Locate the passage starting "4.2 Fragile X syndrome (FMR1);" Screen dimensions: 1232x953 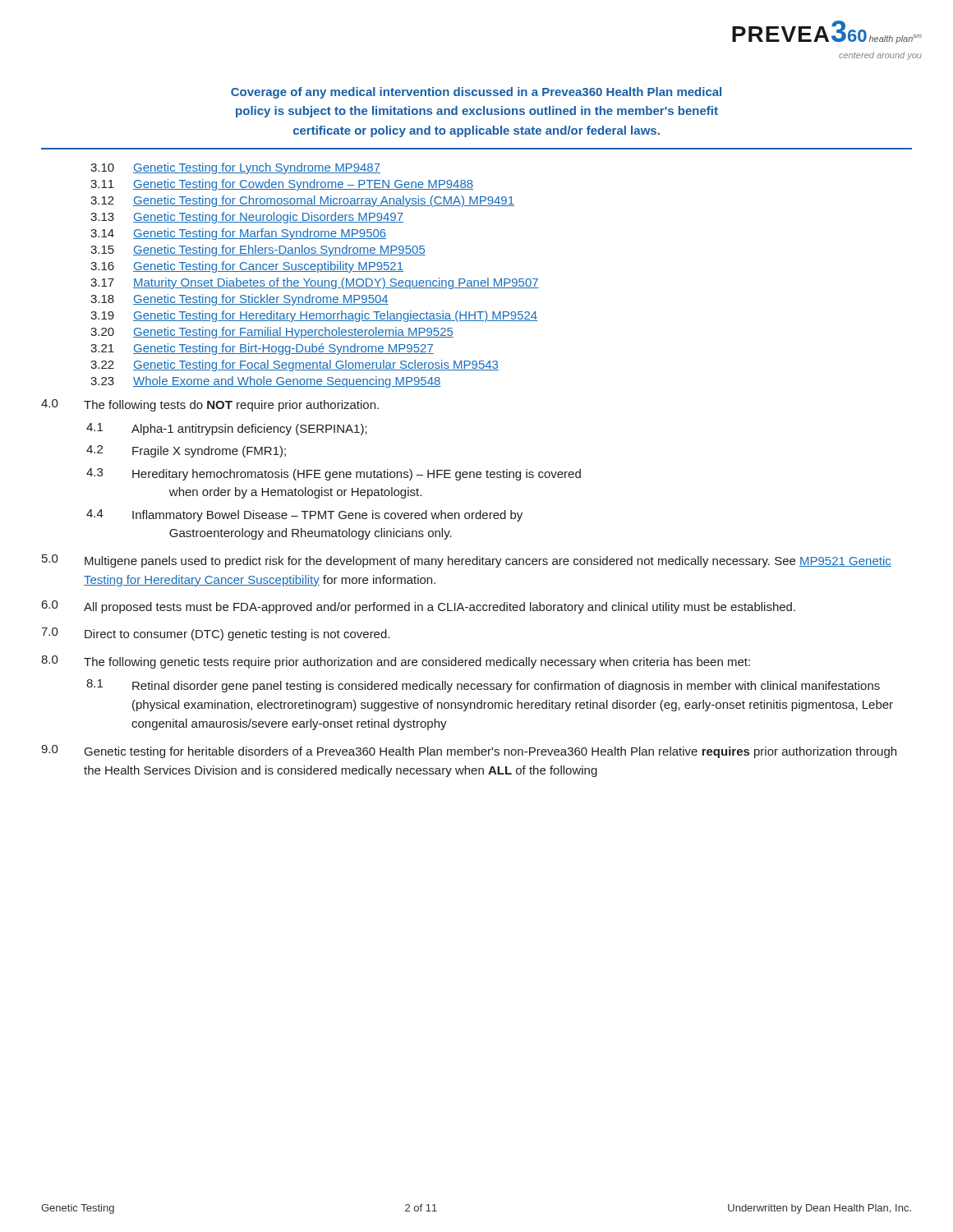pyautogui.click(x=187, y=451)
